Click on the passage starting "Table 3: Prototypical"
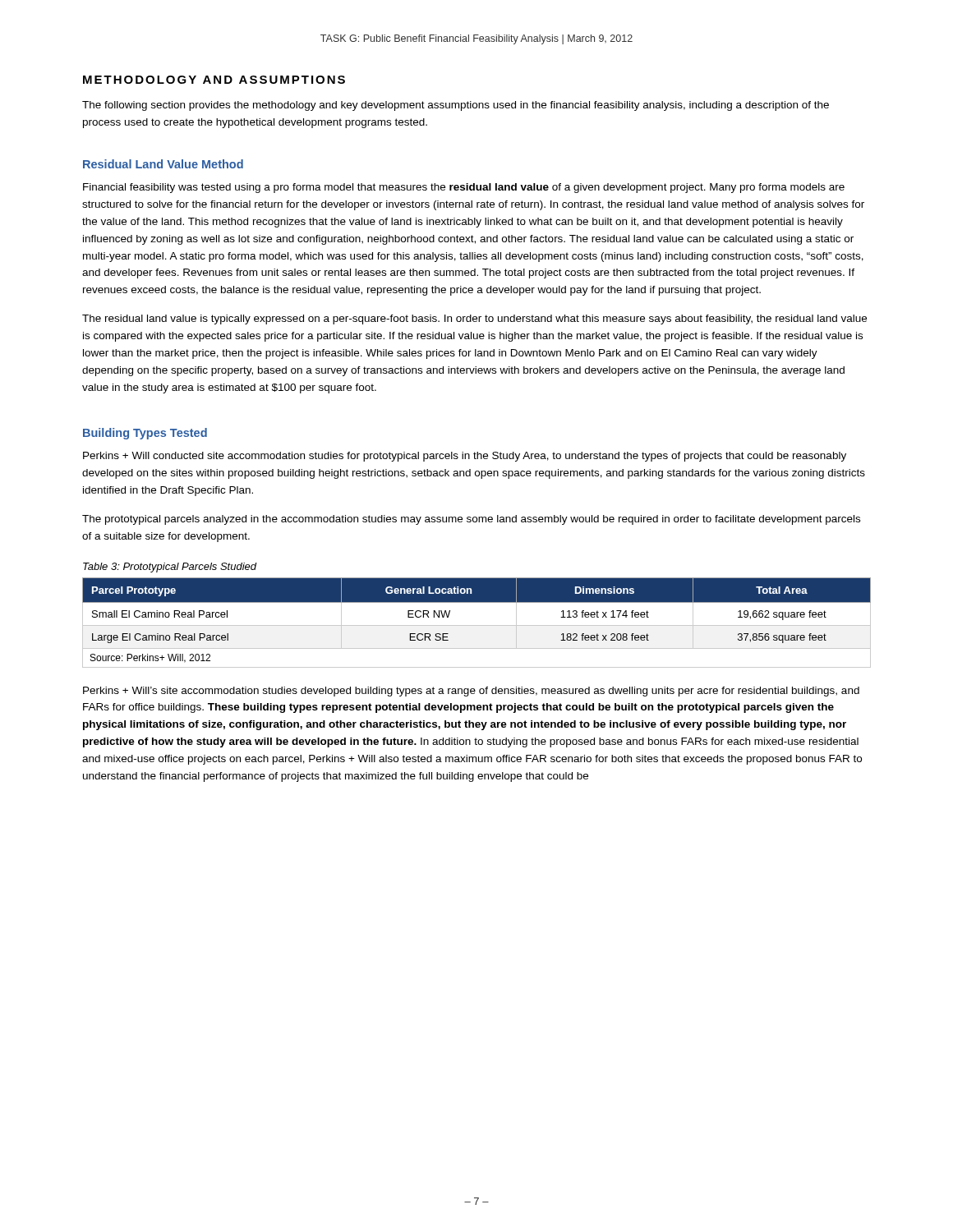 pos(169,566)
